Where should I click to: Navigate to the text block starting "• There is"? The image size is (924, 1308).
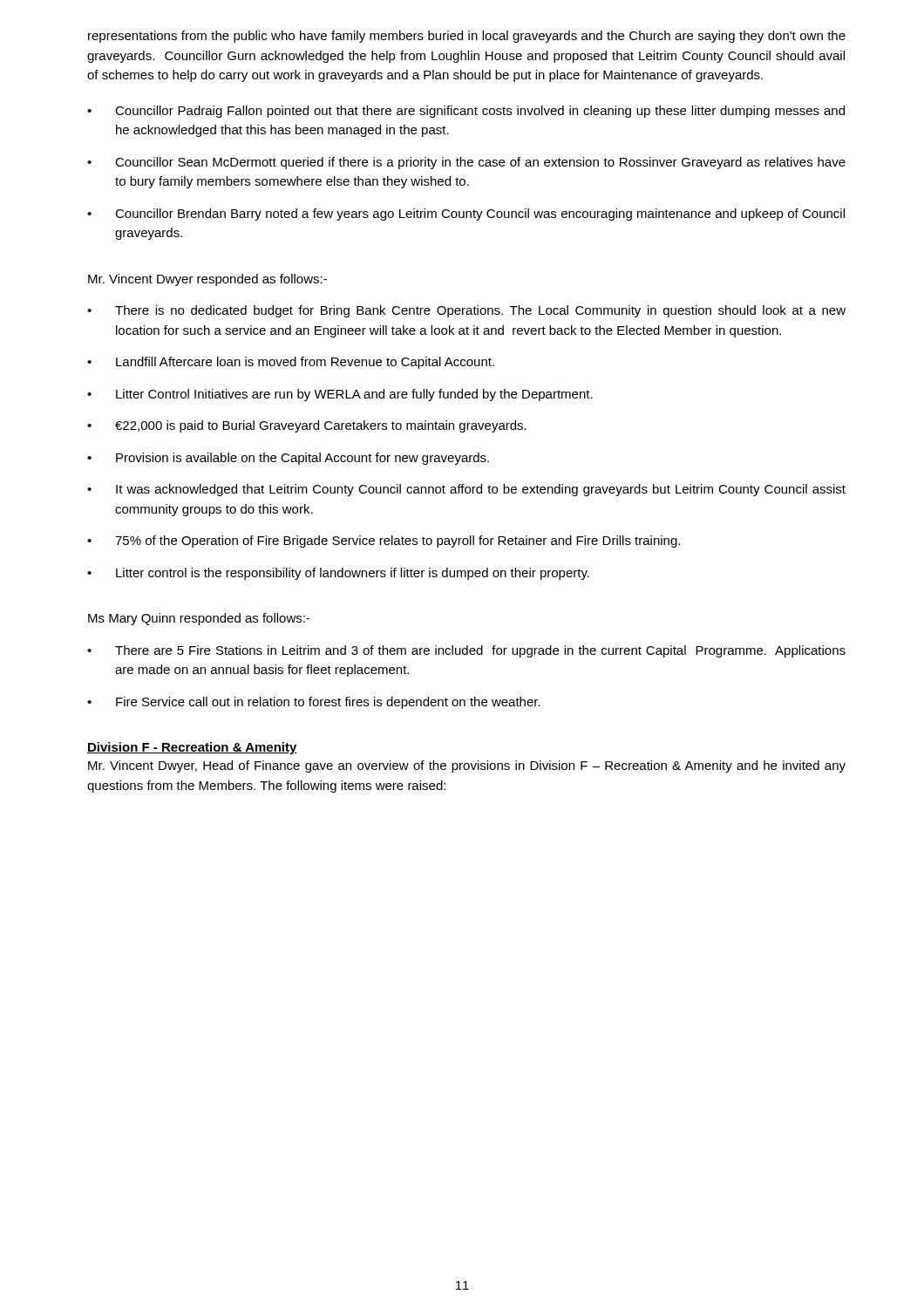466,320
